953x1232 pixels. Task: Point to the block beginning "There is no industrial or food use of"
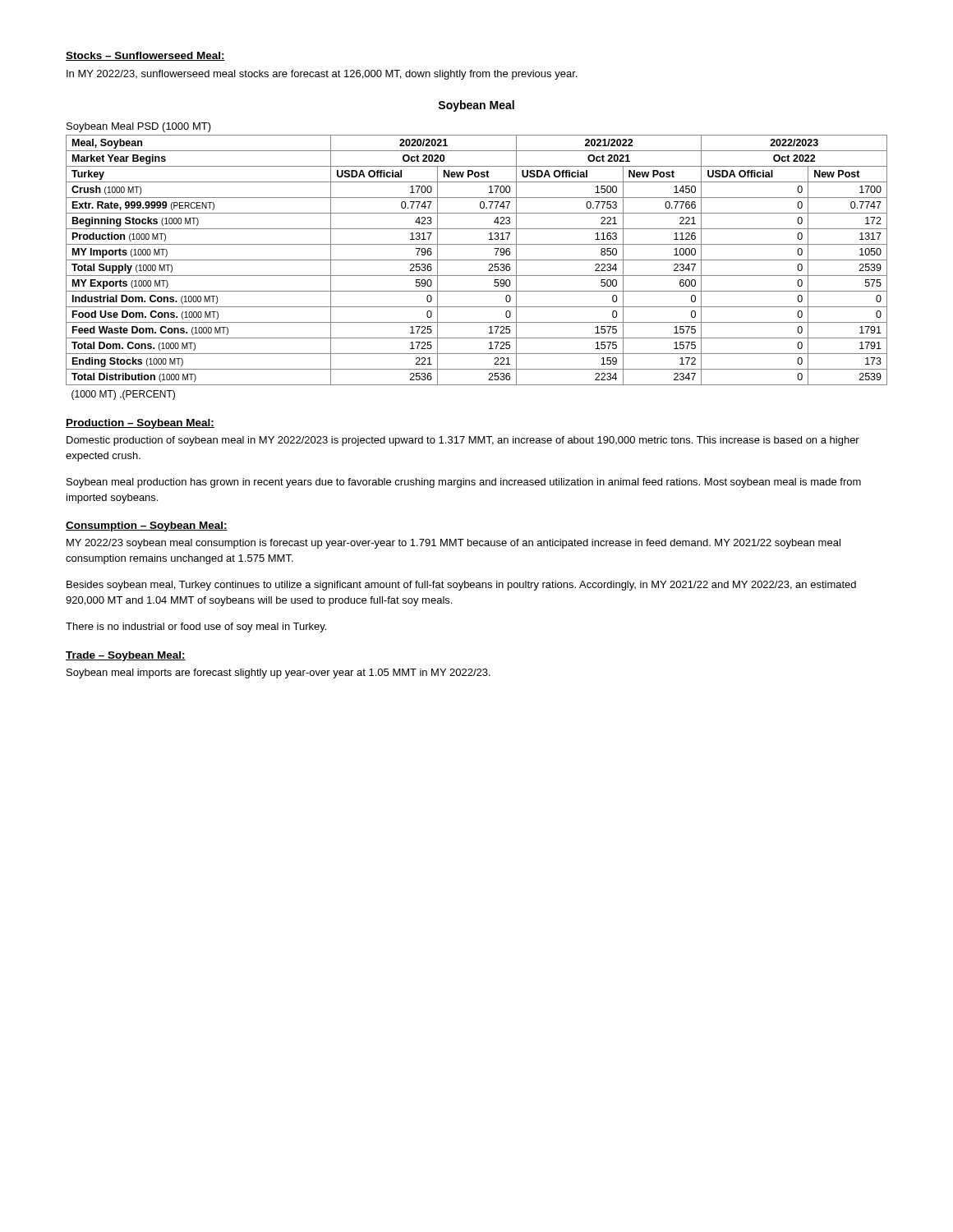pos(197,626)
